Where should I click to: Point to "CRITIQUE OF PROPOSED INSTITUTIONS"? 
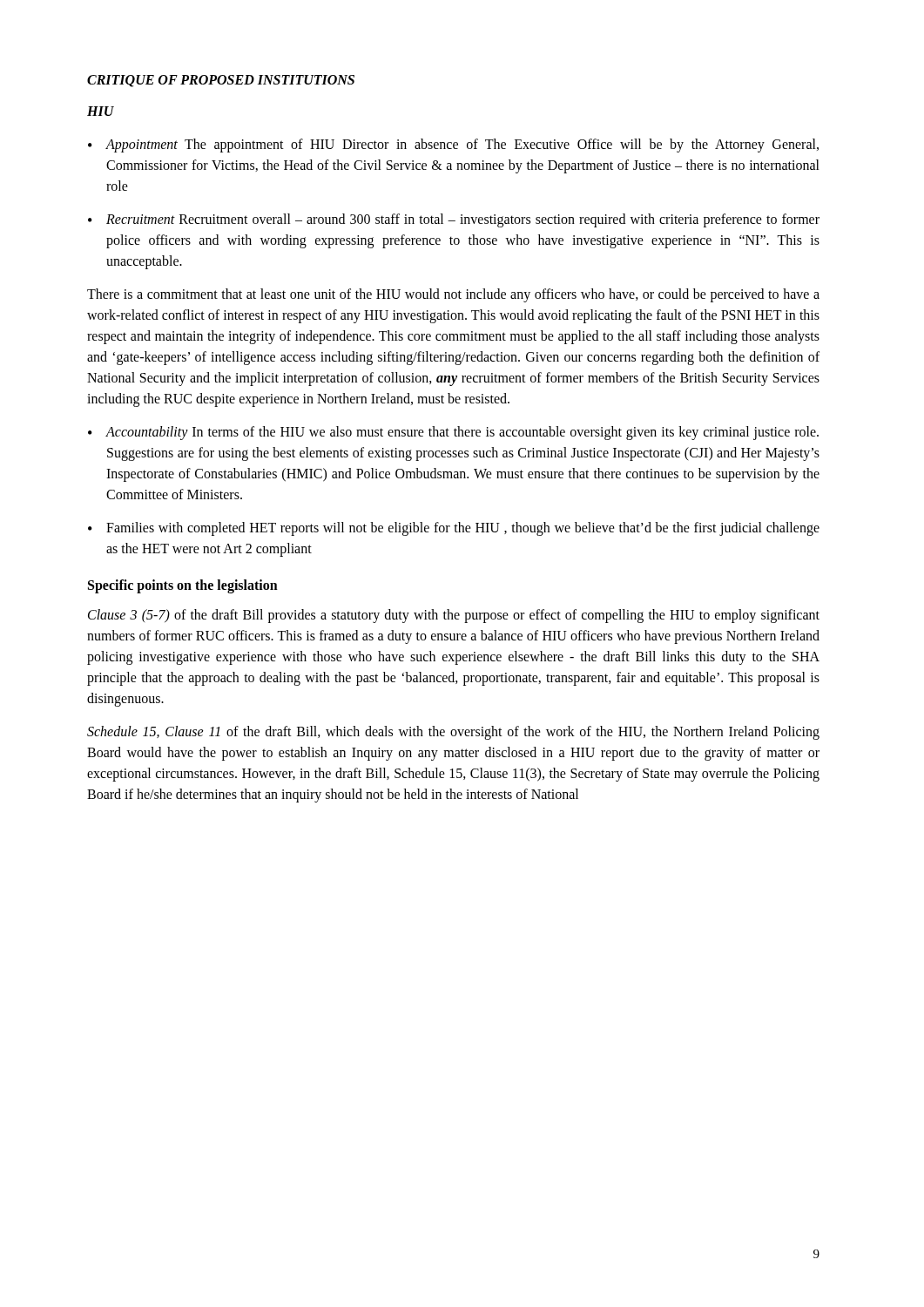click(x=221, y=80)
